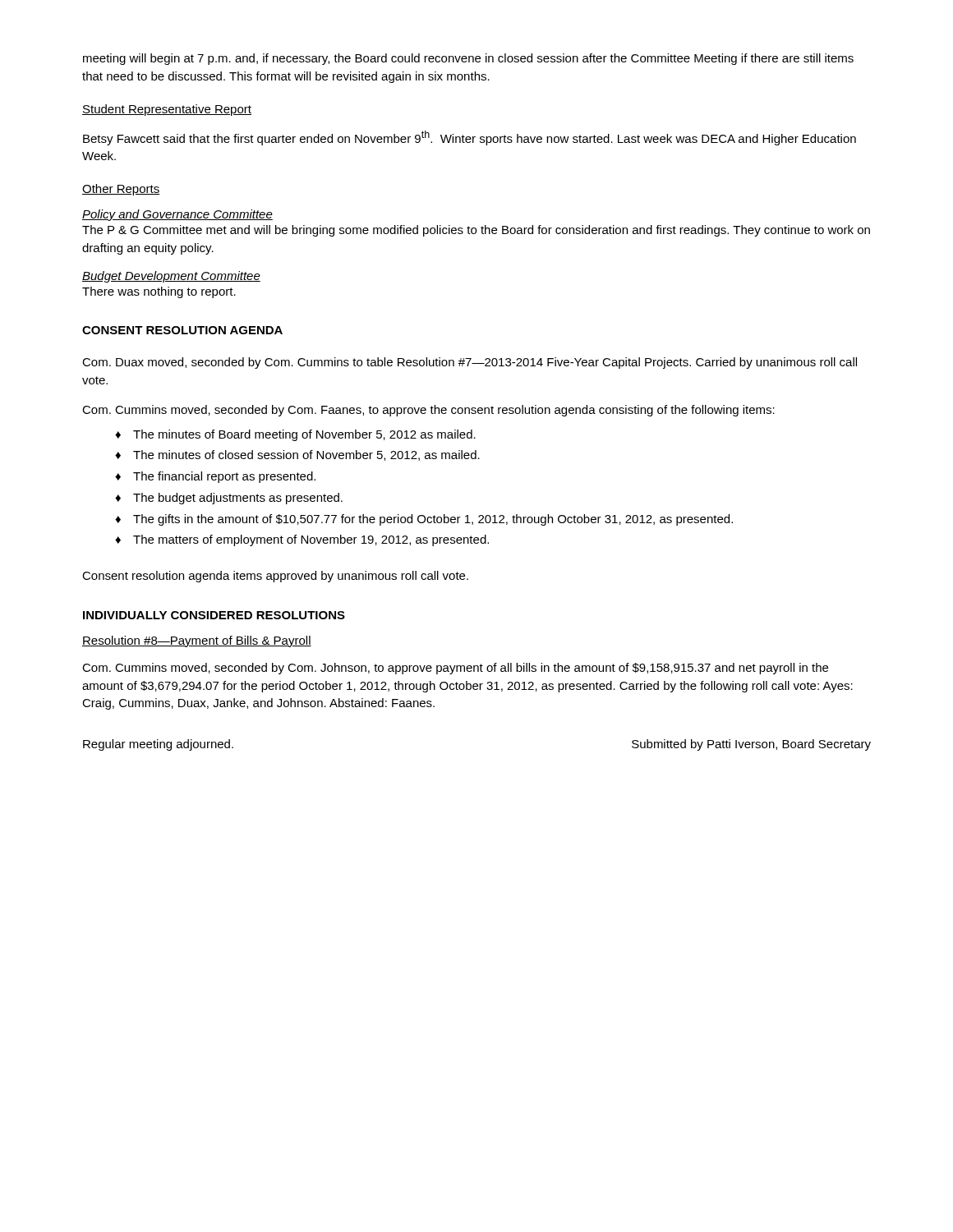The height and width of the screenshot is (1232, 953).
Task: Point to the element starting "The minutes of Board meeting"
Action: click(x=305, y=434)
